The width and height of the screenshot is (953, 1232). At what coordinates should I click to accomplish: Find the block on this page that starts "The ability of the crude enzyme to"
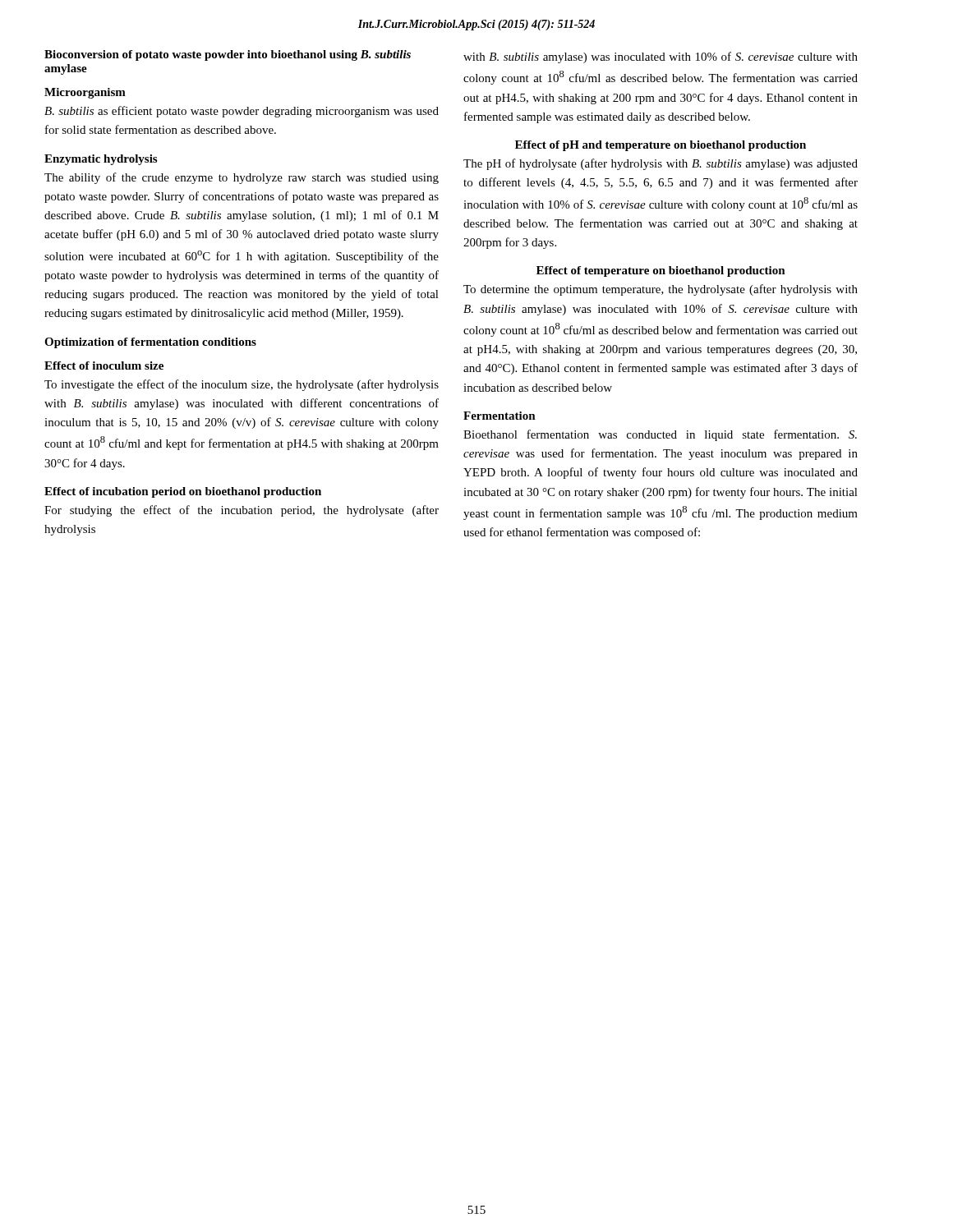tap(242, 245)
